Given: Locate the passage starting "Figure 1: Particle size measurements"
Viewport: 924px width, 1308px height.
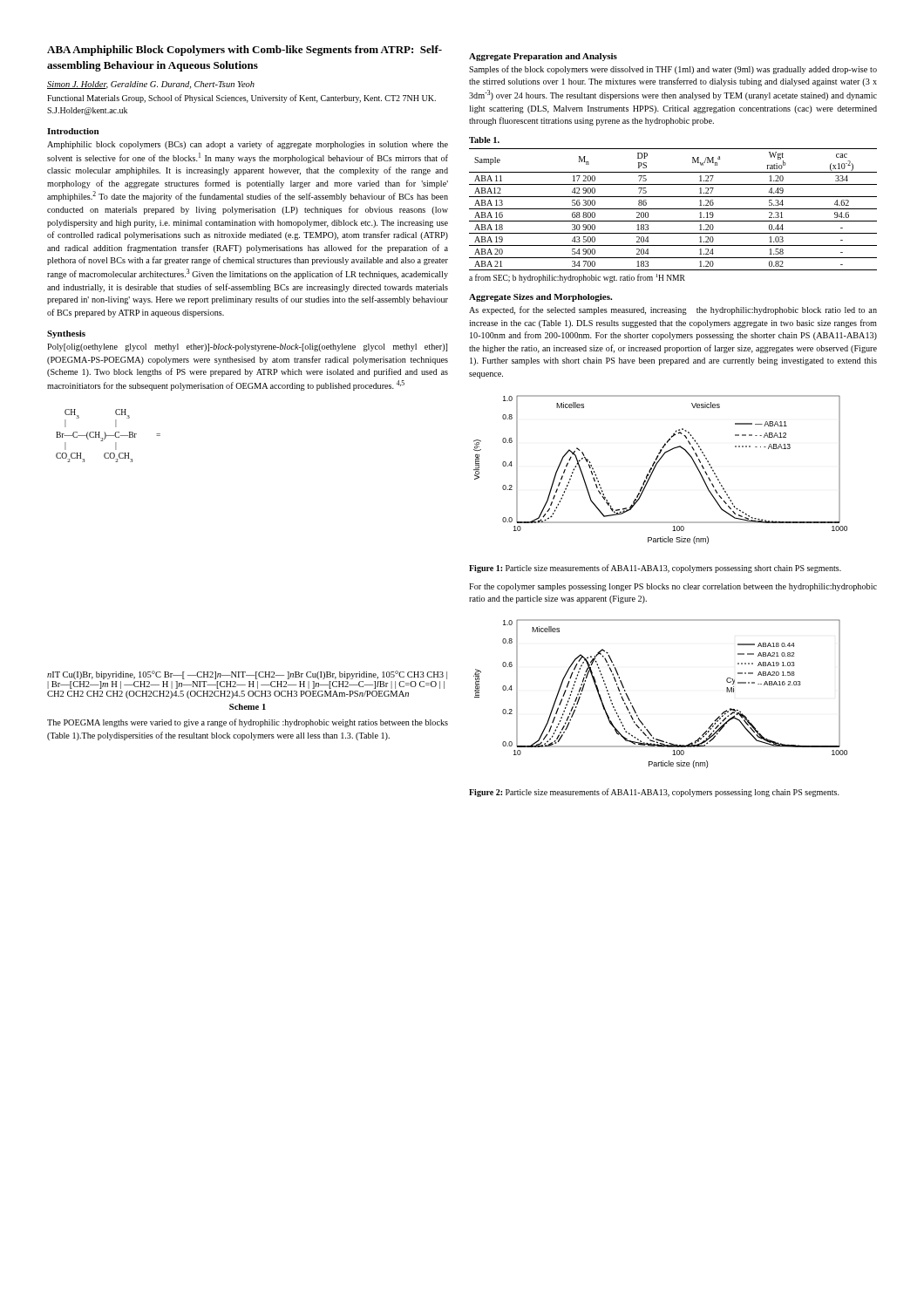Looking at the screenshot, I should pos(655,568).
